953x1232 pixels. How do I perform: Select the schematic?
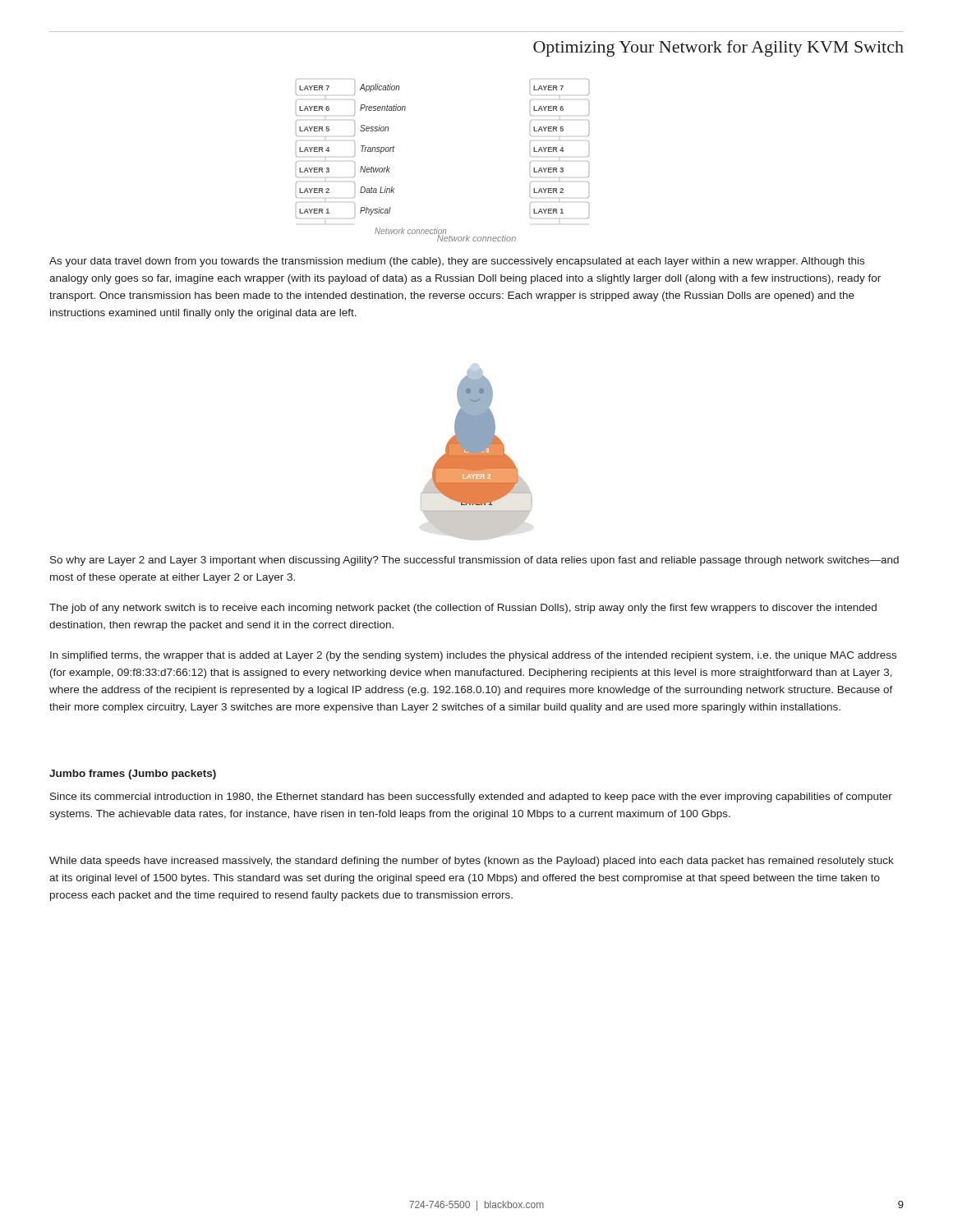point(476,154)
